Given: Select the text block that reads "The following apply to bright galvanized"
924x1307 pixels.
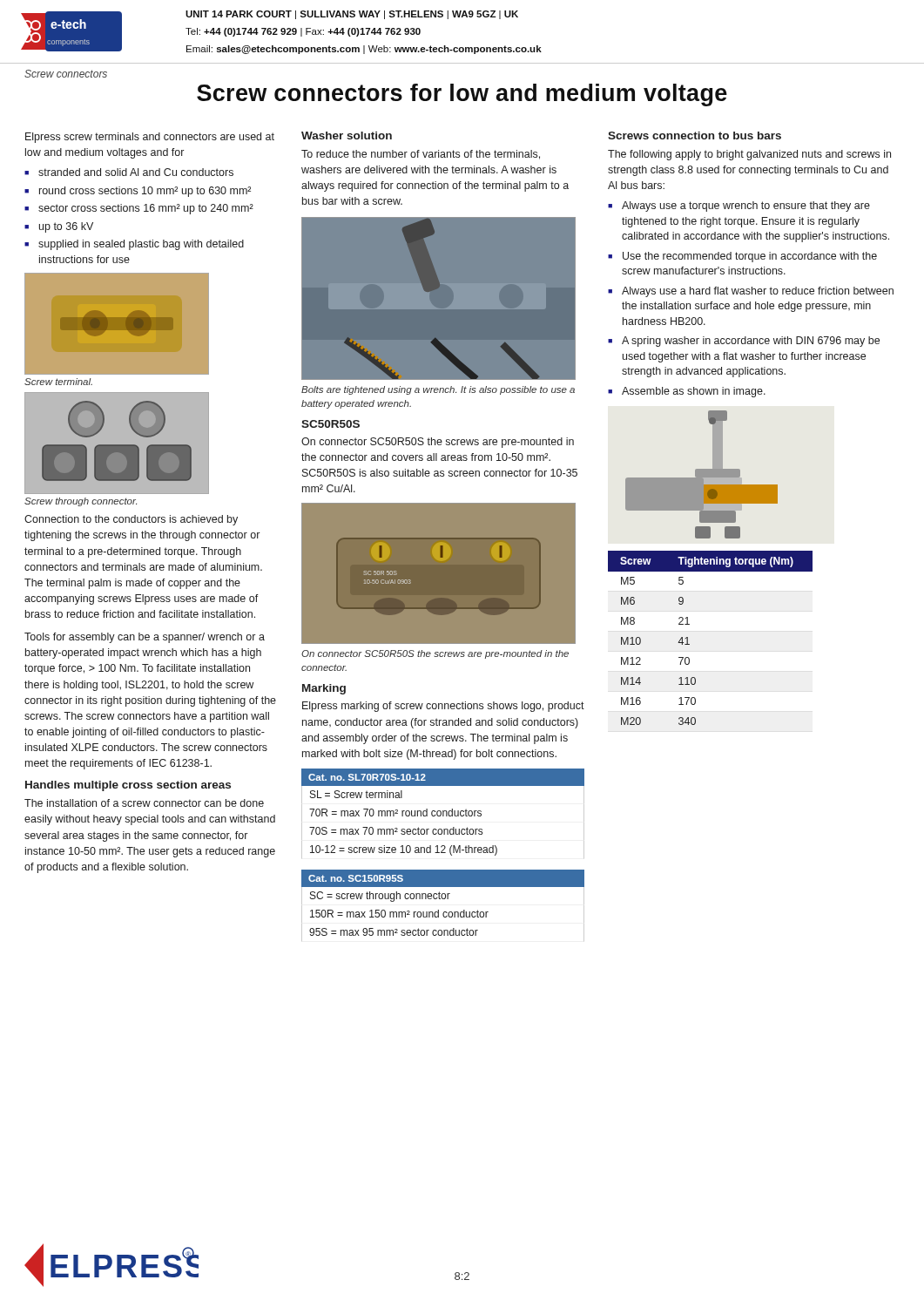Looking at the screenshot, I should 750,170.
